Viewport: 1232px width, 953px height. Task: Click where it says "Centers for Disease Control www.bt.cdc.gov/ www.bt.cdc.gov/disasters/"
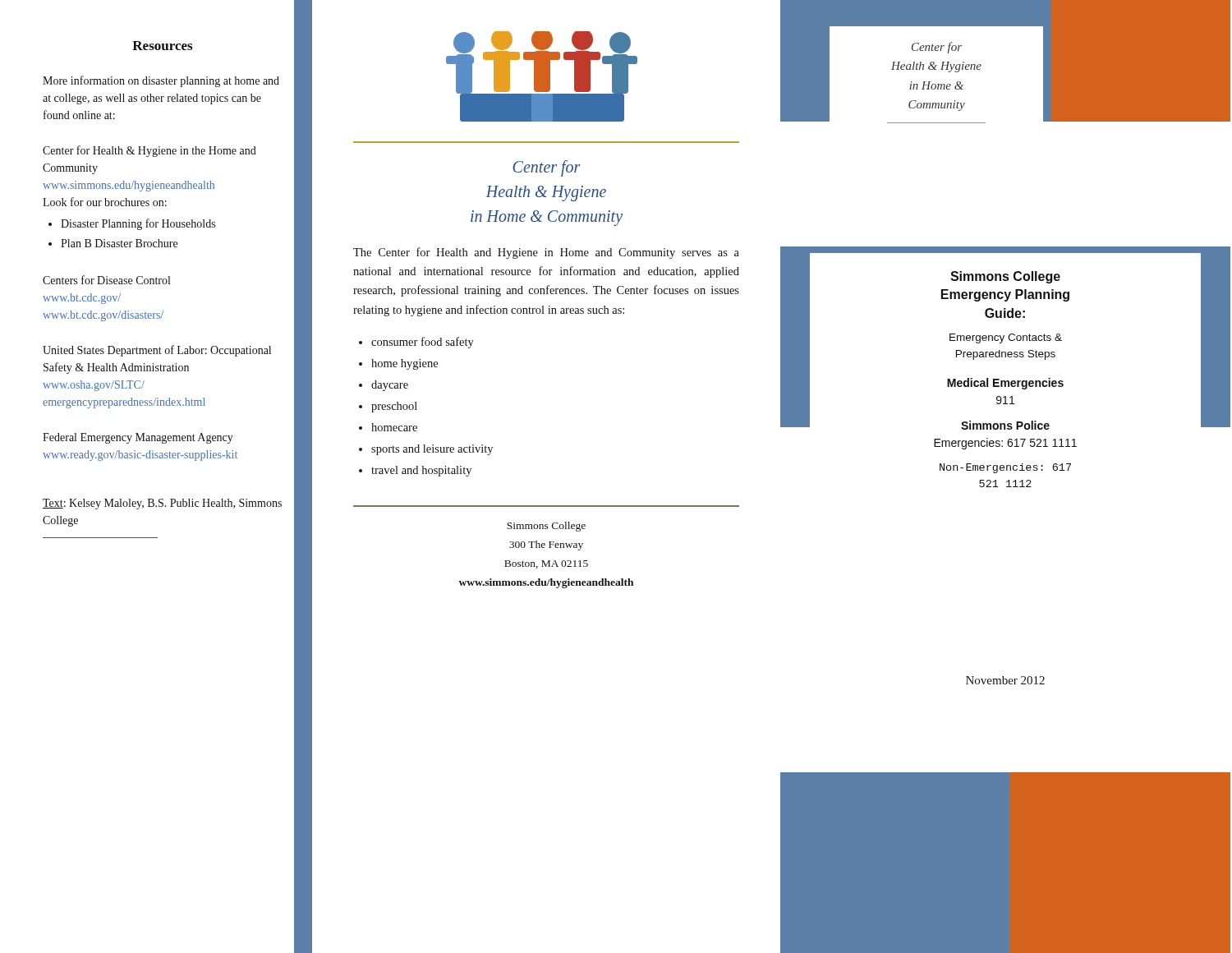coord(107,297)
